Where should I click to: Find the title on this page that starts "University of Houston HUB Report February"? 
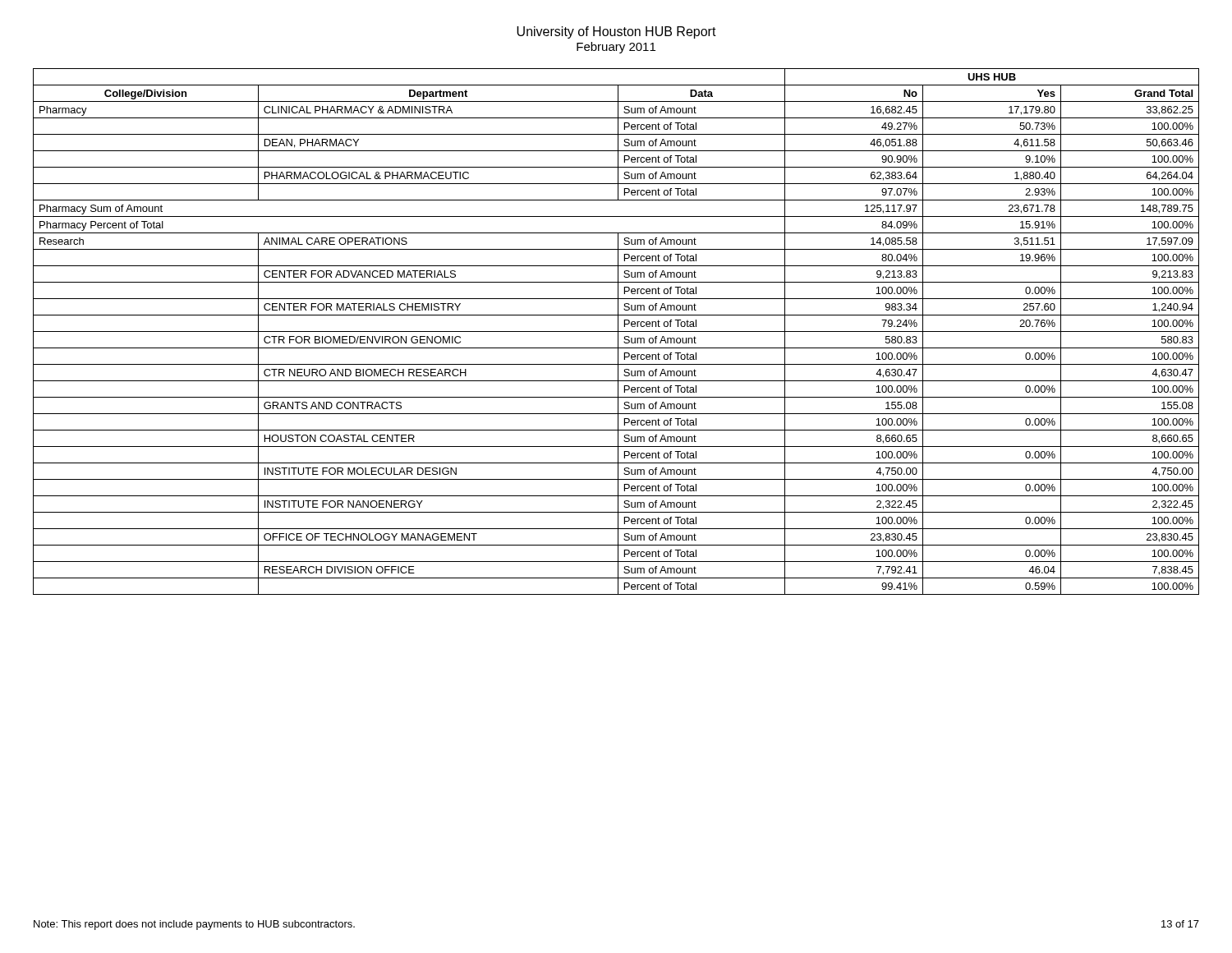click(x=616, y=39)
